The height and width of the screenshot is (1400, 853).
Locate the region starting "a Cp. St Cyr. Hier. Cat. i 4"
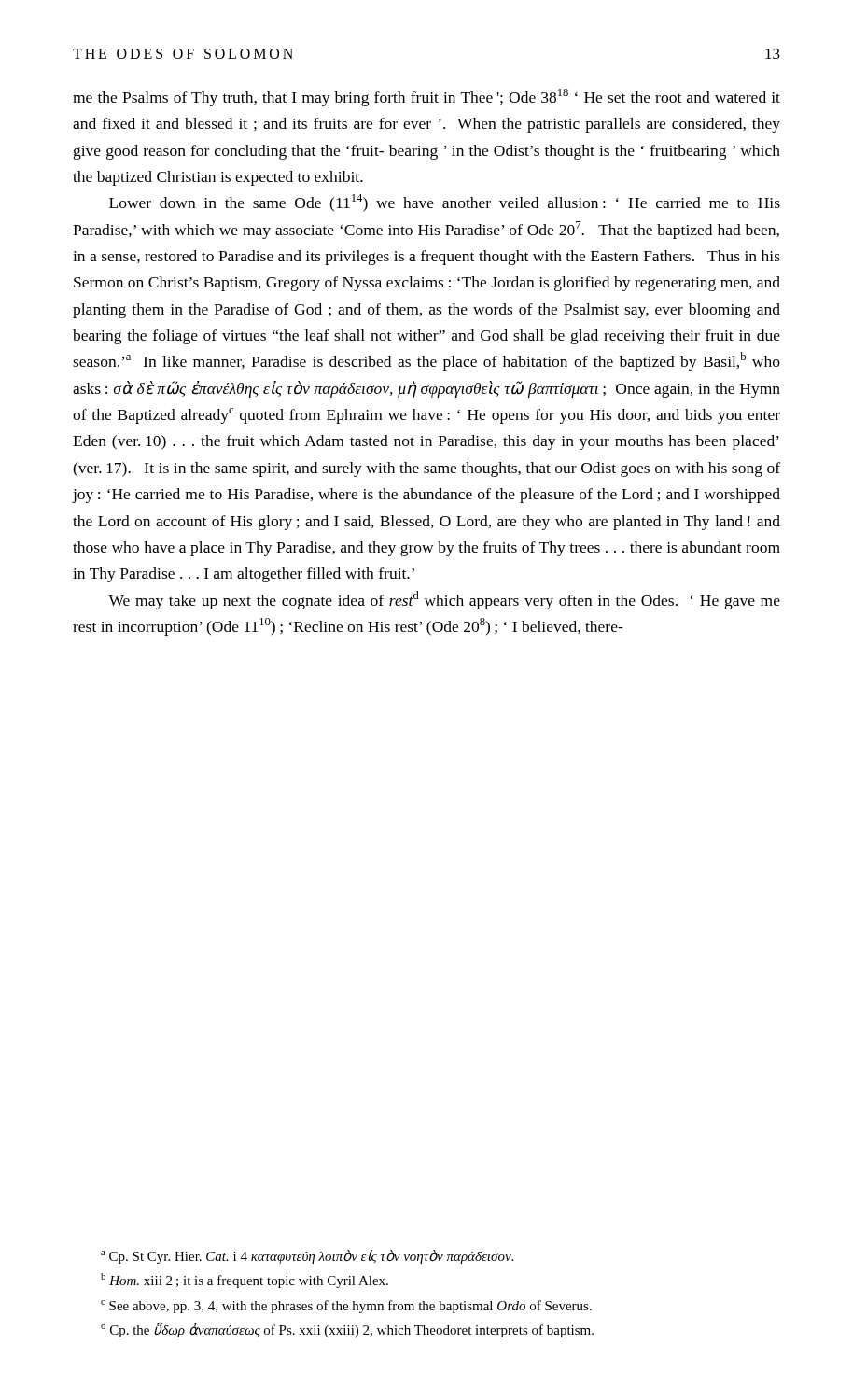pyautogui.click(x=308, y=1255)
